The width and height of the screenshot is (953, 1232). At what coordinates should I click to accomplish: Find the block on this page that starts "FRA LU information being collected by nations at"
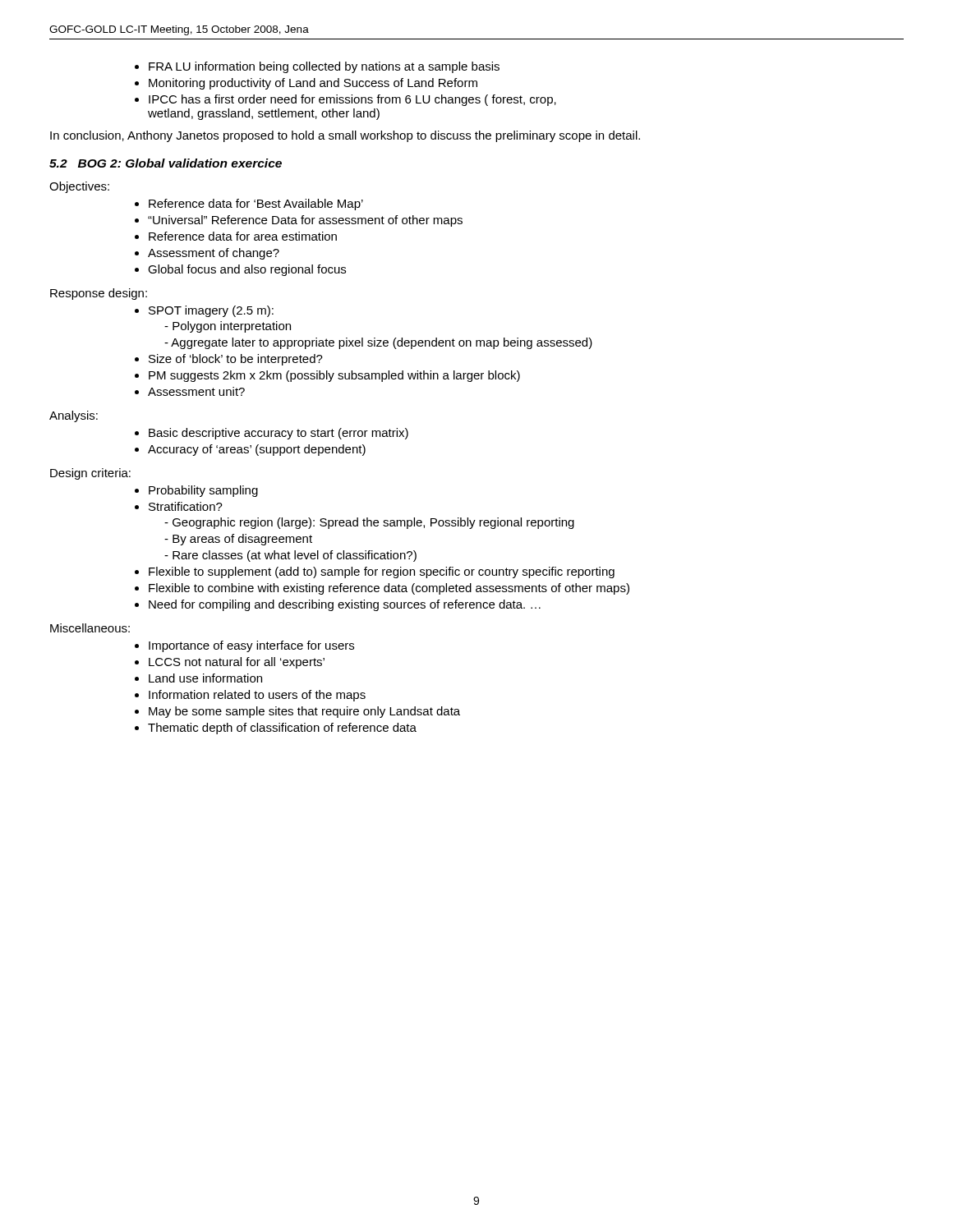(x=324, y=66)
